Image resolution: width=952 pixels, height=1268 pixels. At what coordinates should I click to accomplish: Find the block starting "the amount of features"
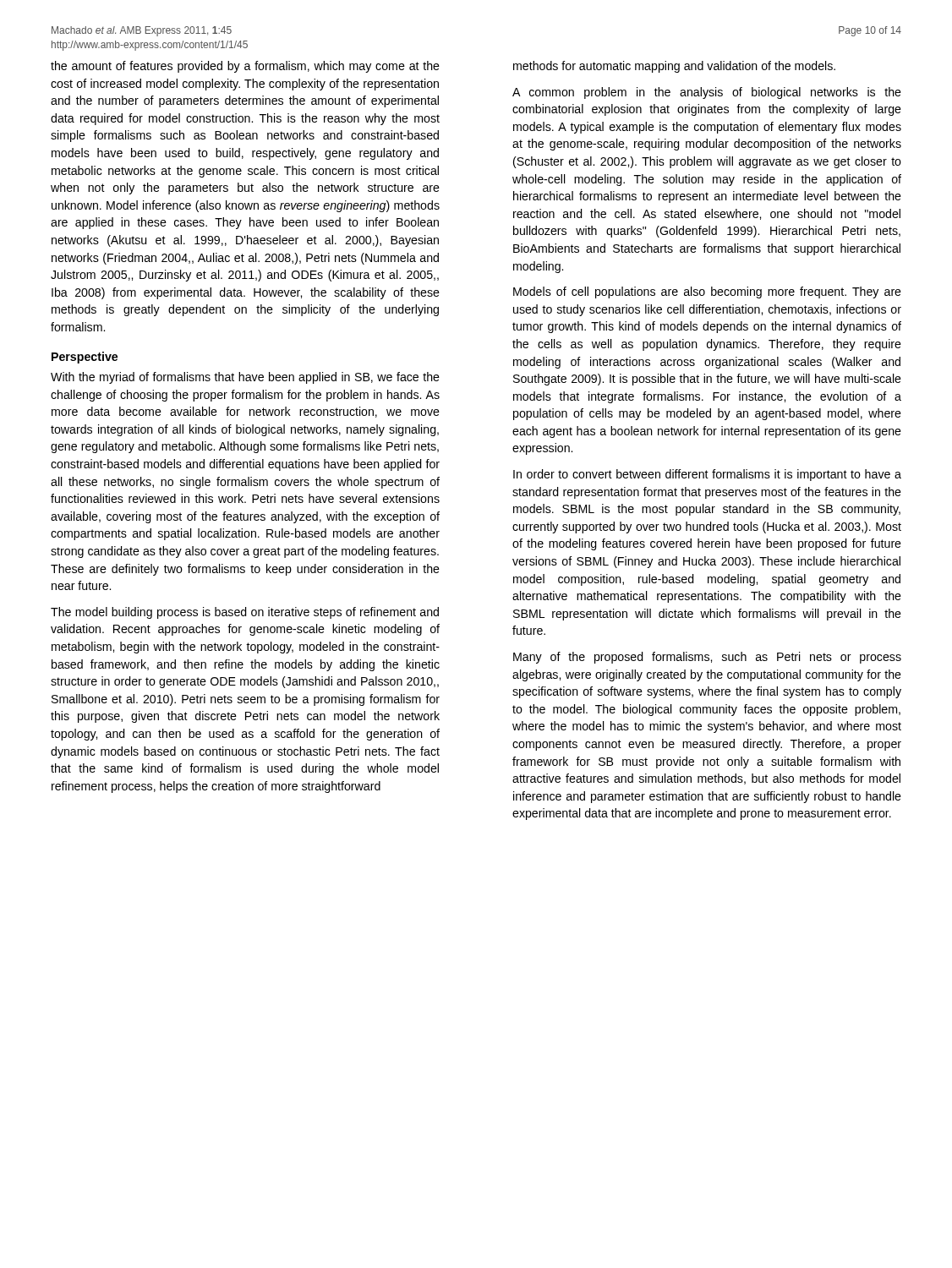(x=245, y=197)
